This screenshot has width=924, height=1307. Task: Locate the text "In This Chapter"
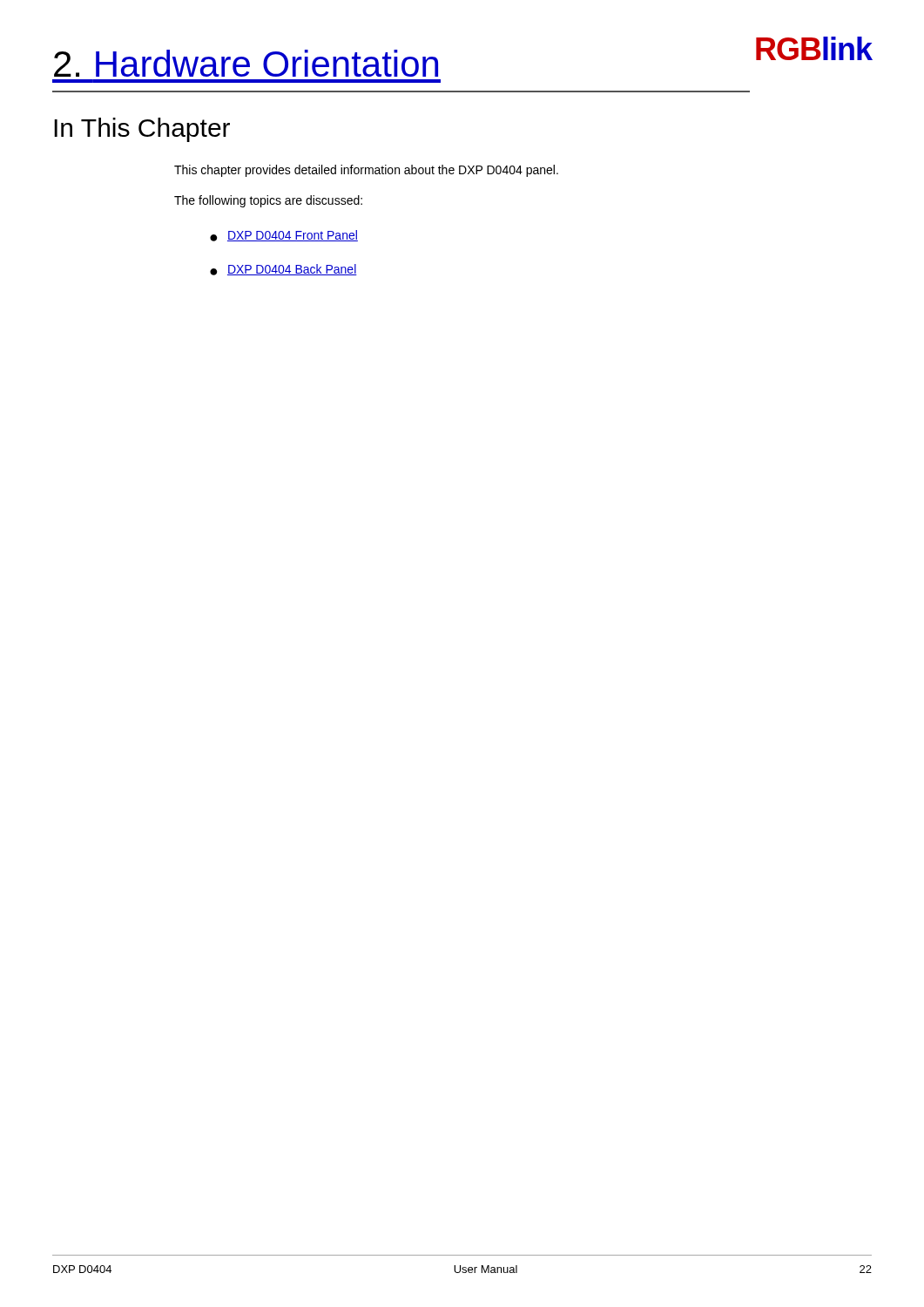pyautogui.click(x=141, y=128)
